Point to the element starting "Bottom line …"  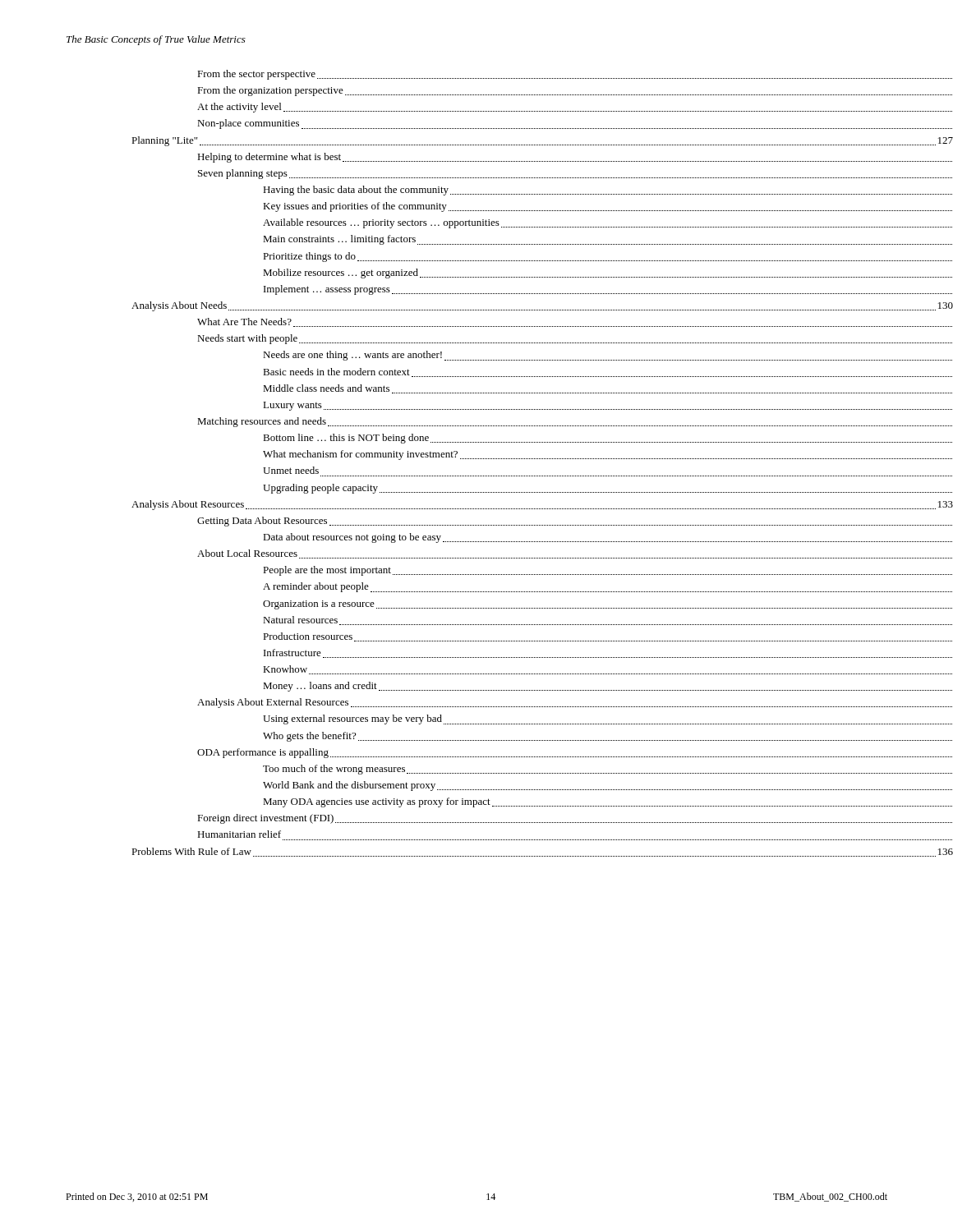608,438
